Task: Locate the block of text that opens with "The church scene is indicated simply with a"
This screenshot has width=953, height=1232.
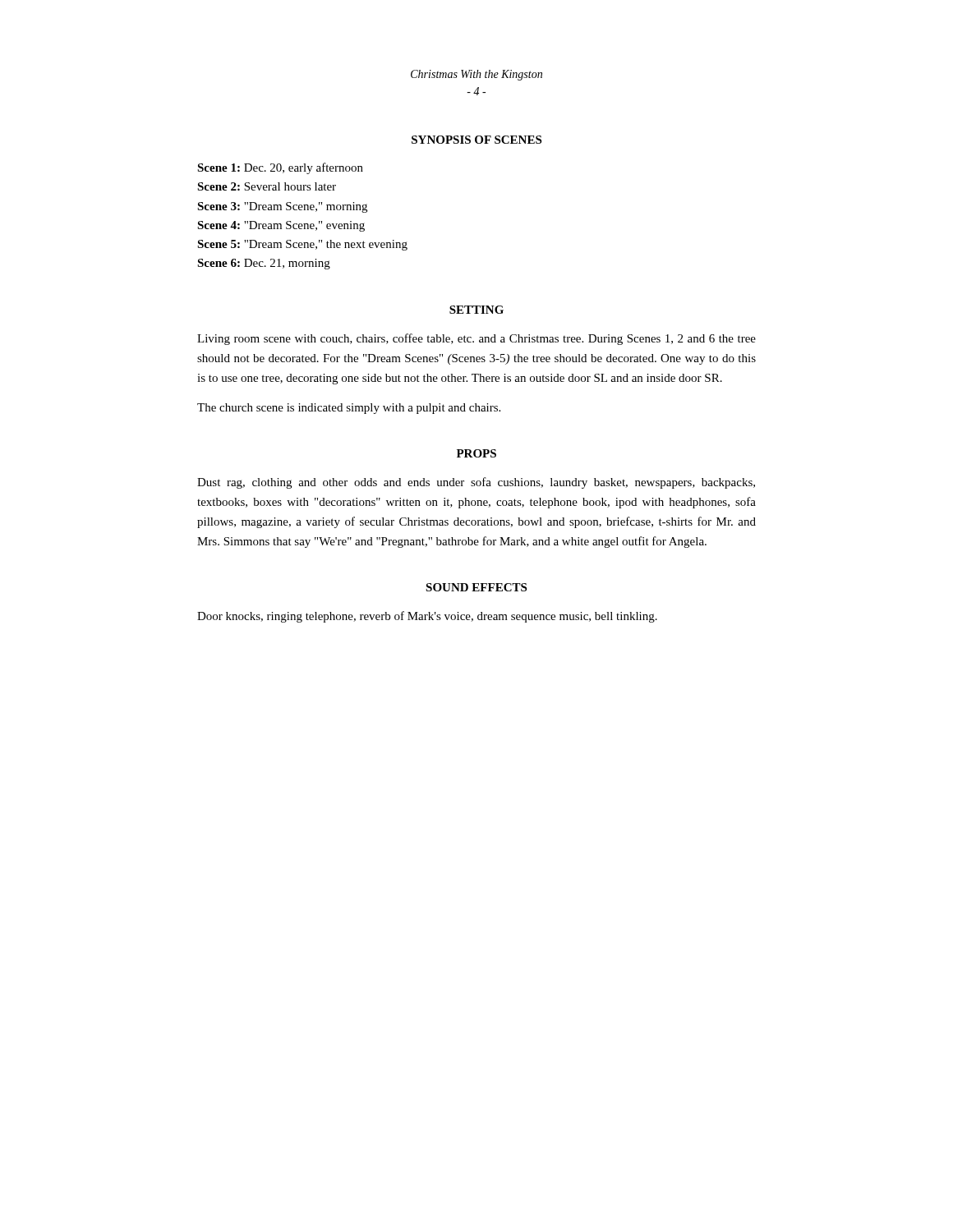Action: [349, 407]
